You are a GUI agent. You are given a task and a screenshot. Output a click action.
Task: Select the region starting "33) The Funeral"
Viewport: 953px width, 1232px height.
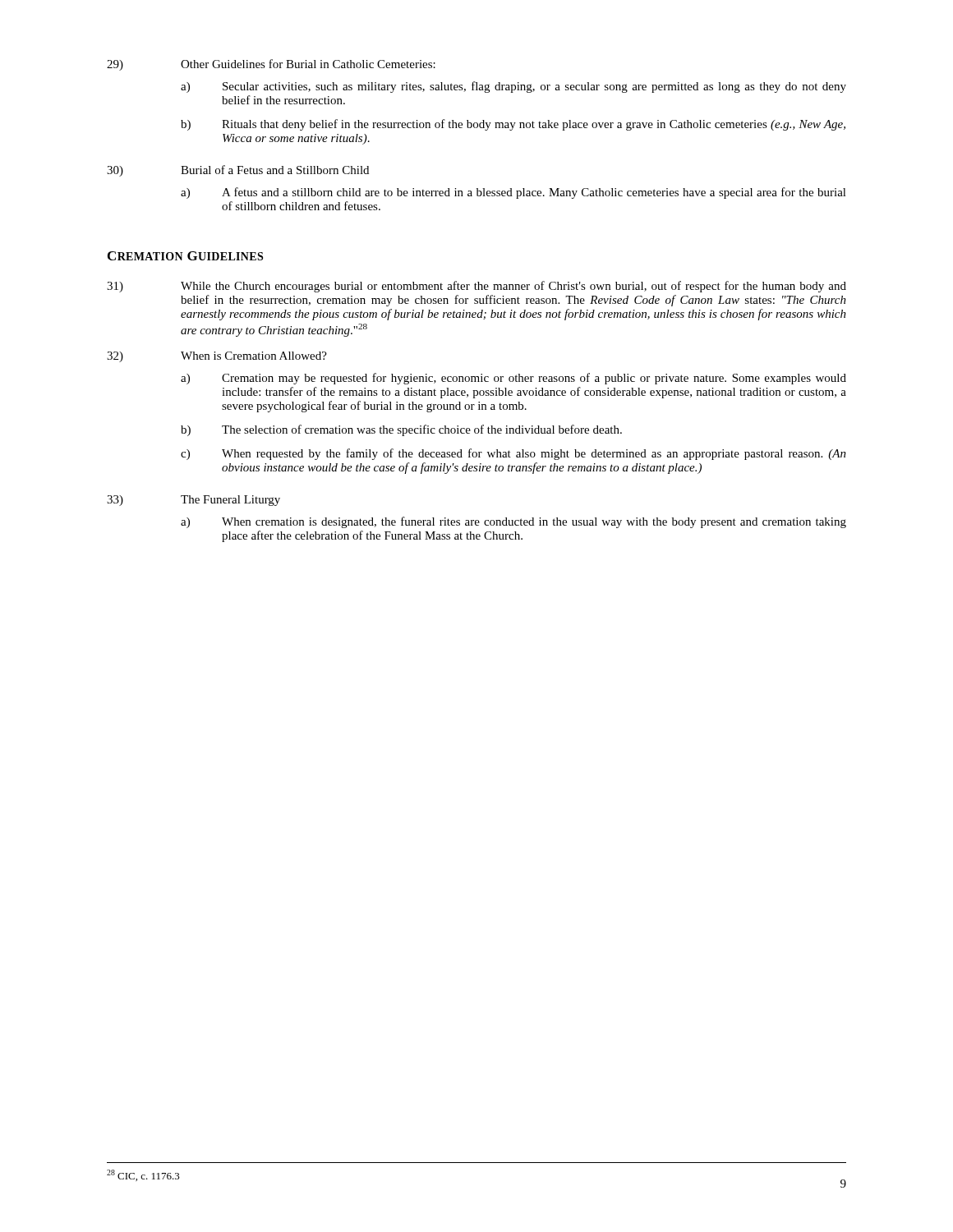point(476,523)
